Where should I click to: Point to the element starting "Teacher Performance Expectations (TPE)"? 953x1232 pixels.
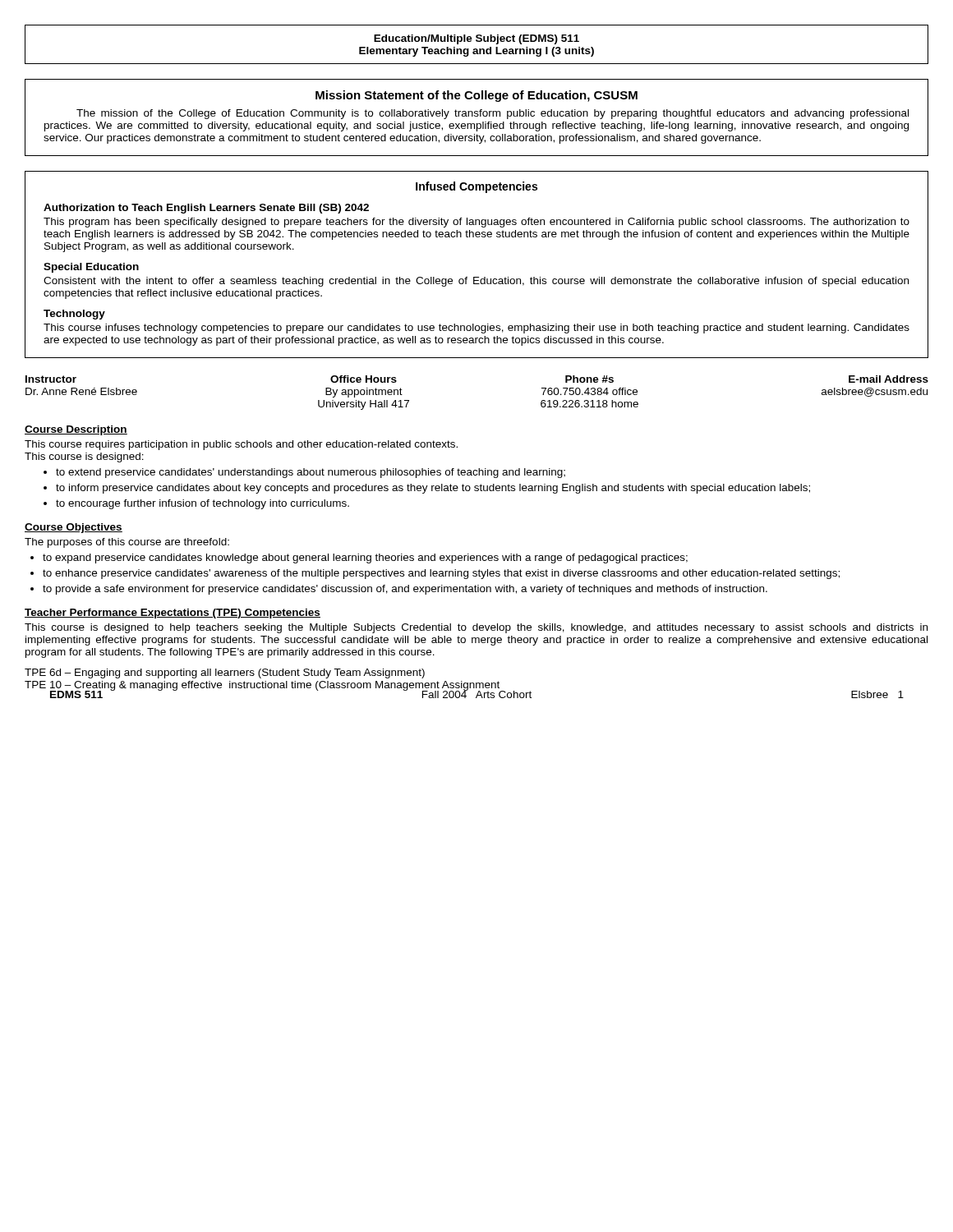click(172, 612)
